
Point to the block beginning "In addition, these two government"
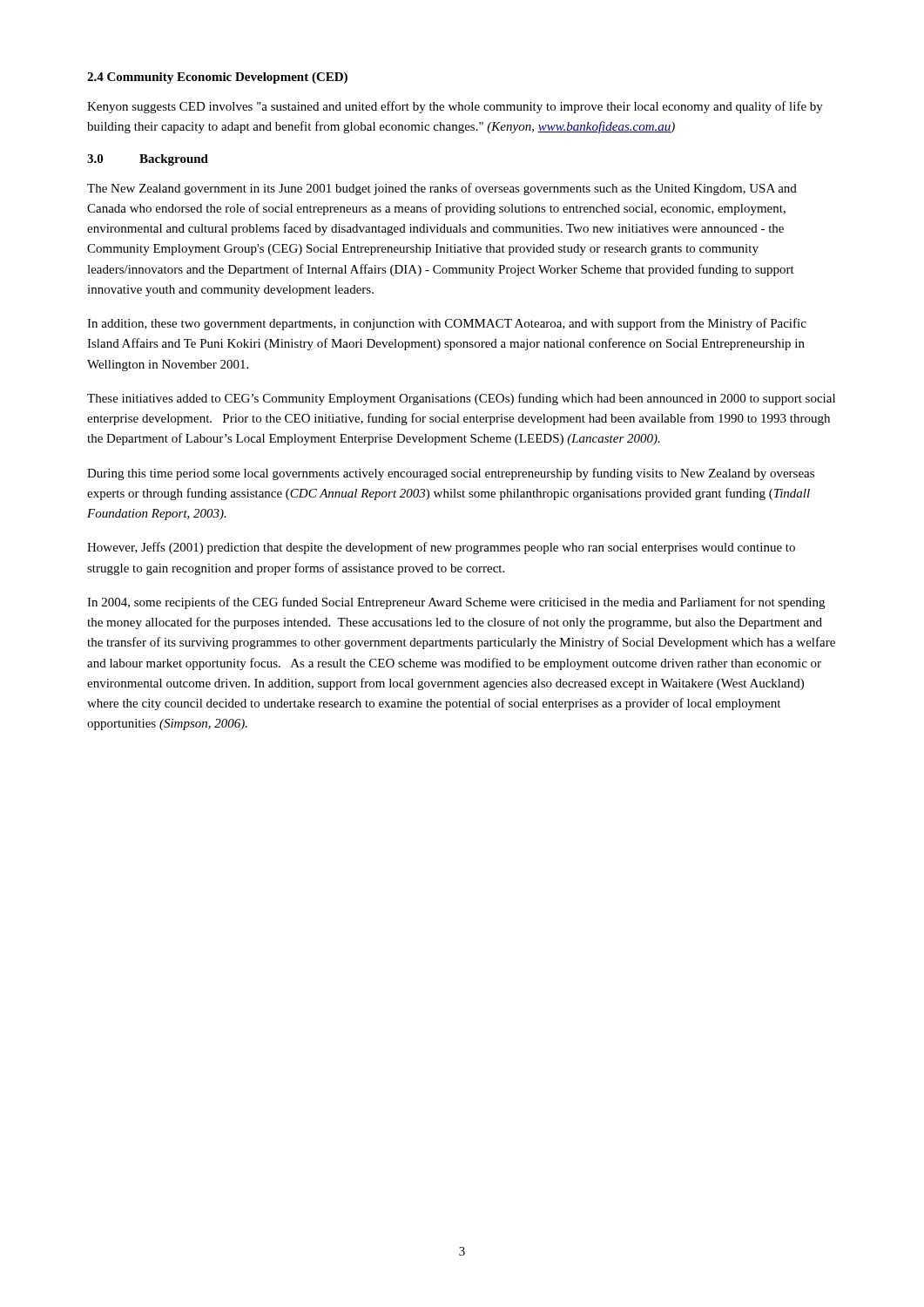(447, 344)
